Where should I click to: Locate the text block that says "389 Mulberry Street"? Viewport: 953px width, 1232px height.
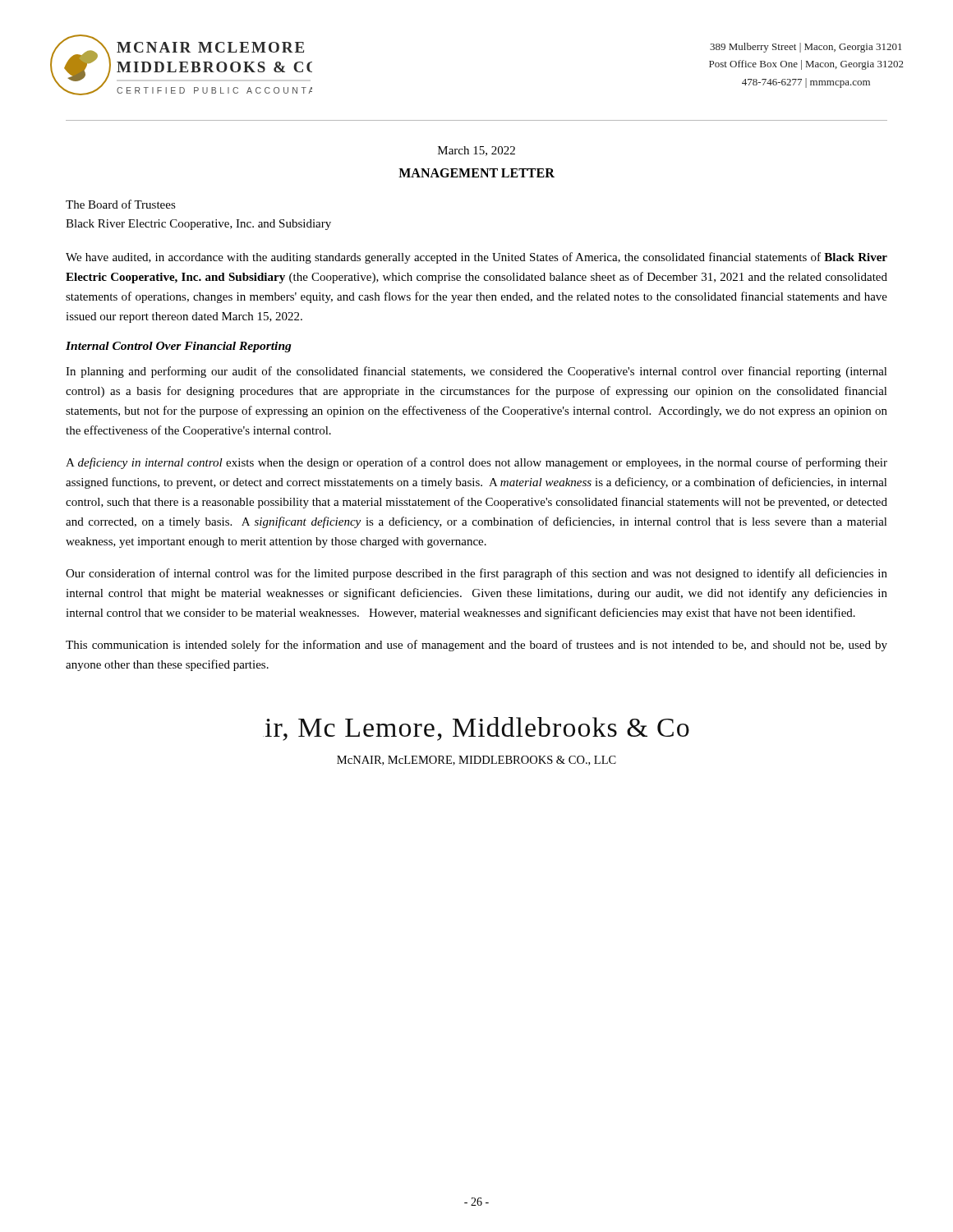(806, 64)
